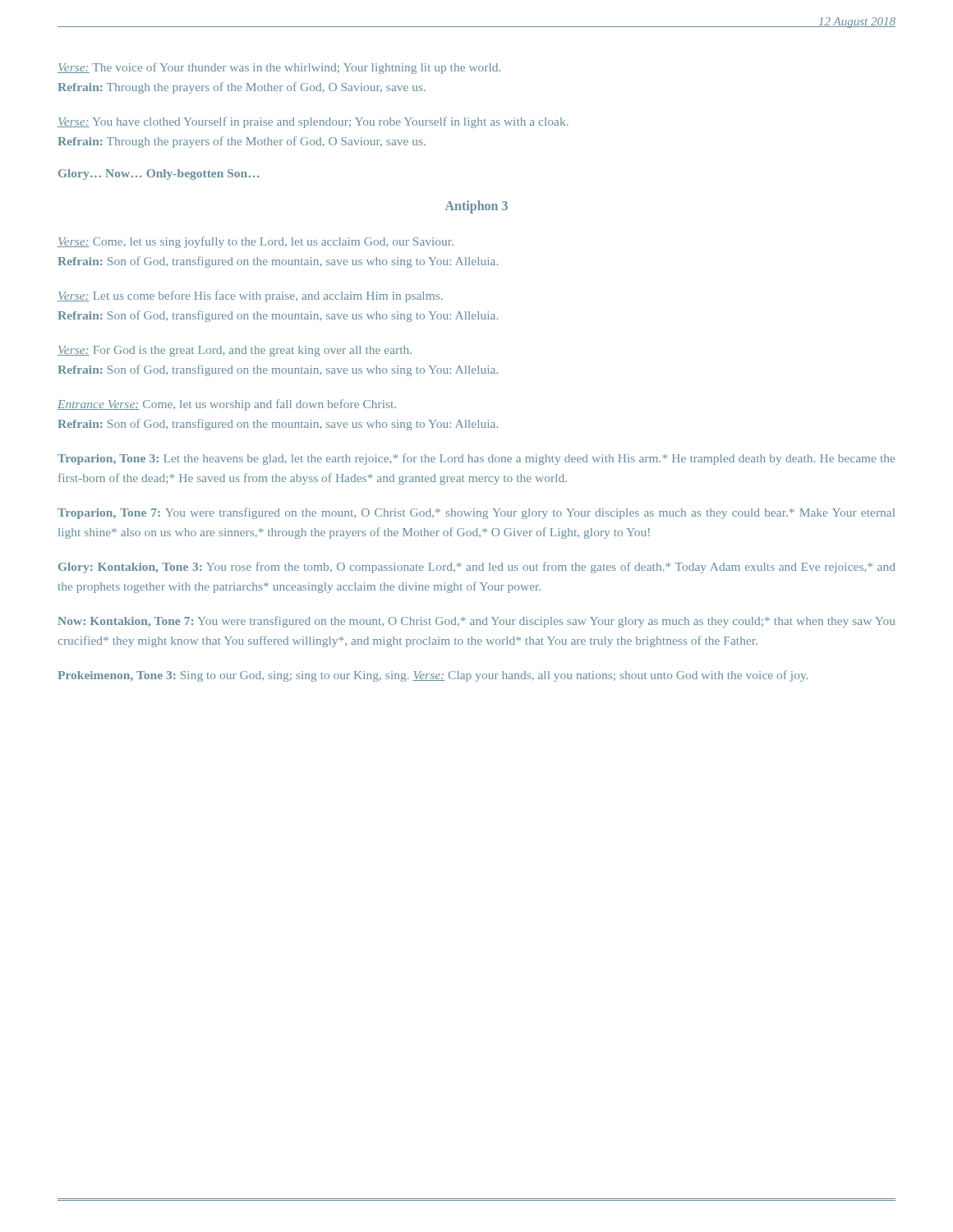Find the text block with the text "Verse: Come, let us sing joyfully to the"
Screen dimensions: 1232x953
tap(278, 251)
